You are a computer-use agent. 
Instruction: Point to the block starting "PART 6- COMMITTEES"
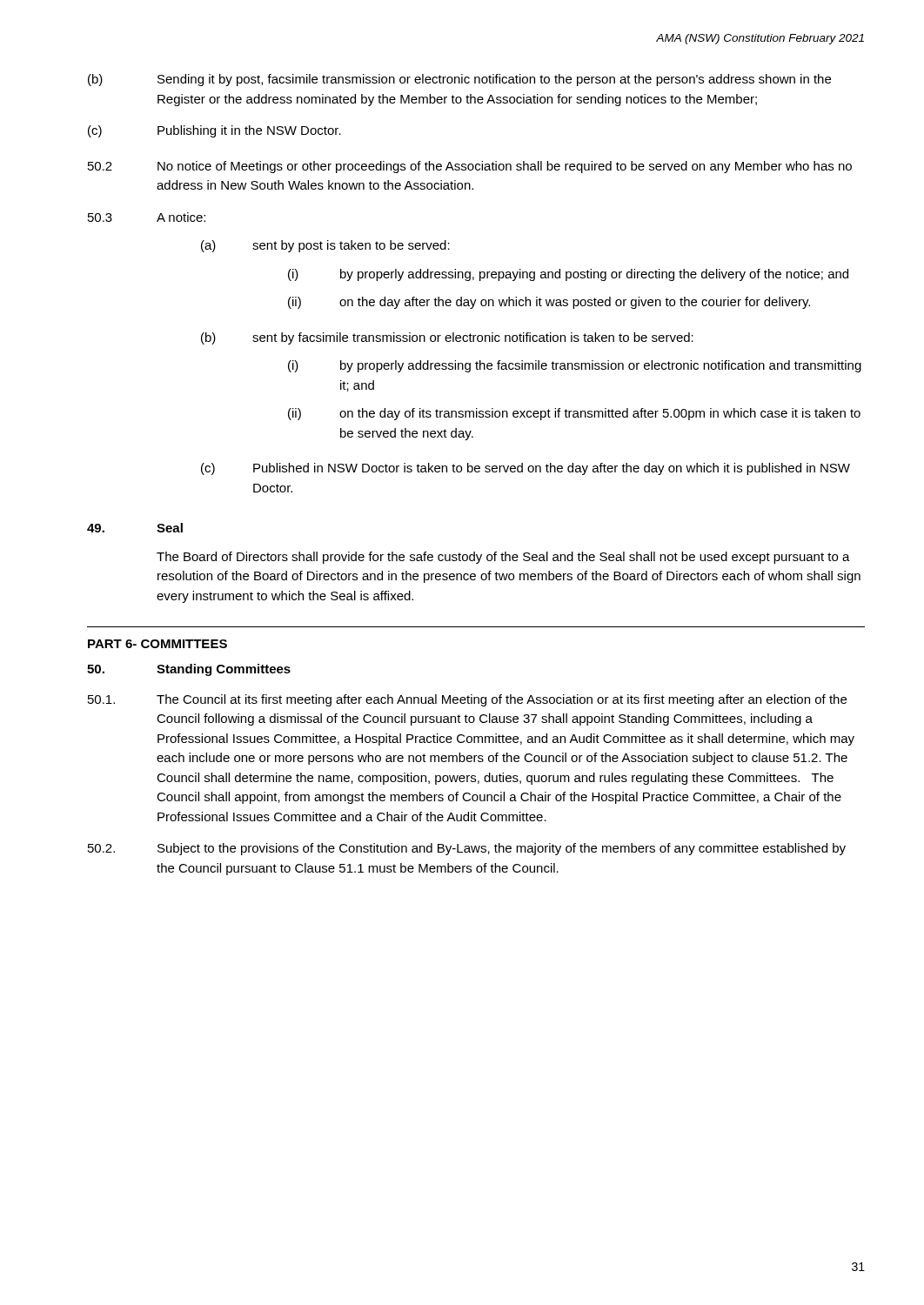point(157,643)
